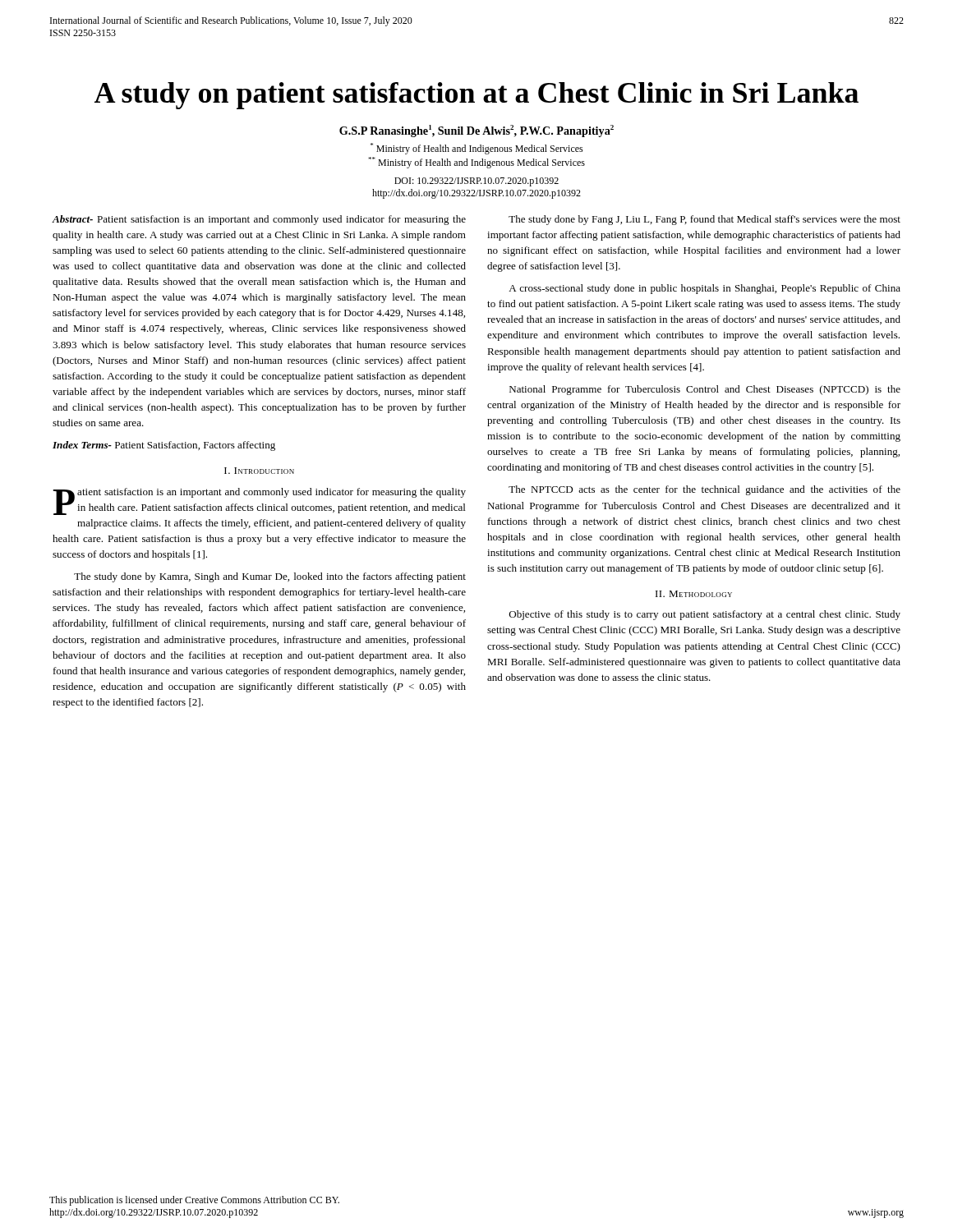Select the block starting "G.S.P Ranasinghe1, Sunil De Alwis2, P.W.C."
953x1232 pixels.
[x=476, y=130]
